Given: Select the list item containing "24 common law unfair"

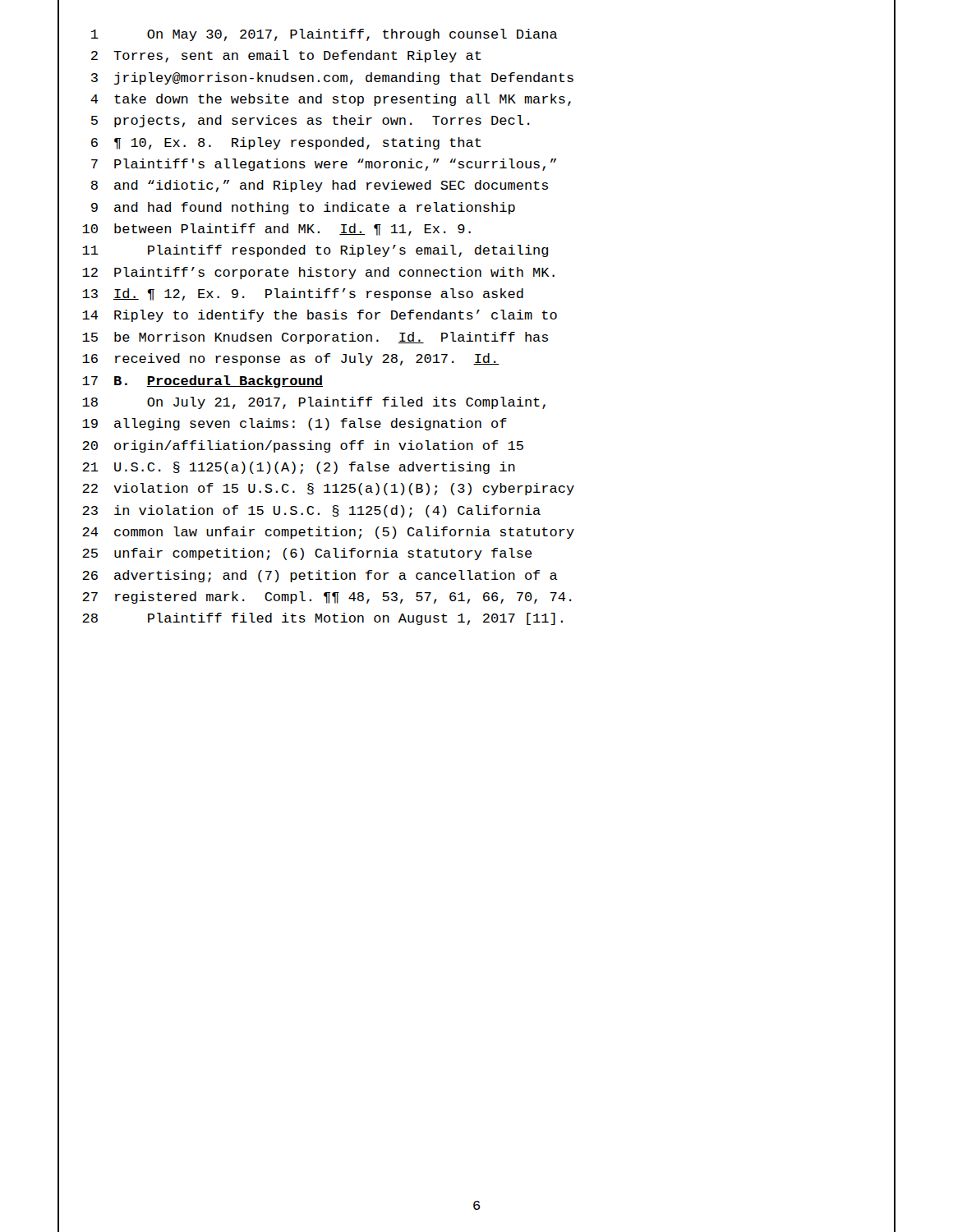Looking at the screenshot, I should click(317, 533).
